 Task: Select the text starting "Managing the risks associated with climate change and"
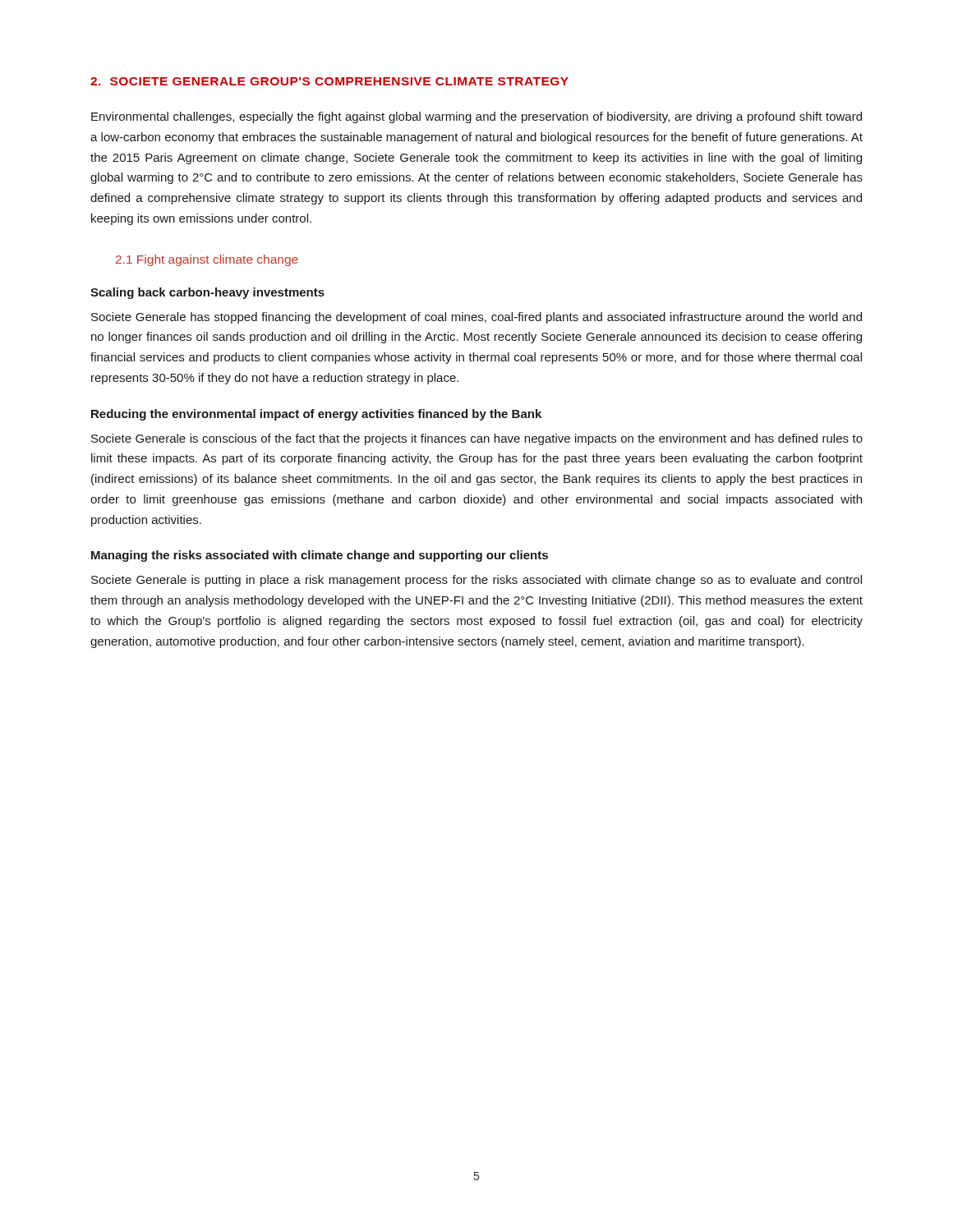[319, 555]
